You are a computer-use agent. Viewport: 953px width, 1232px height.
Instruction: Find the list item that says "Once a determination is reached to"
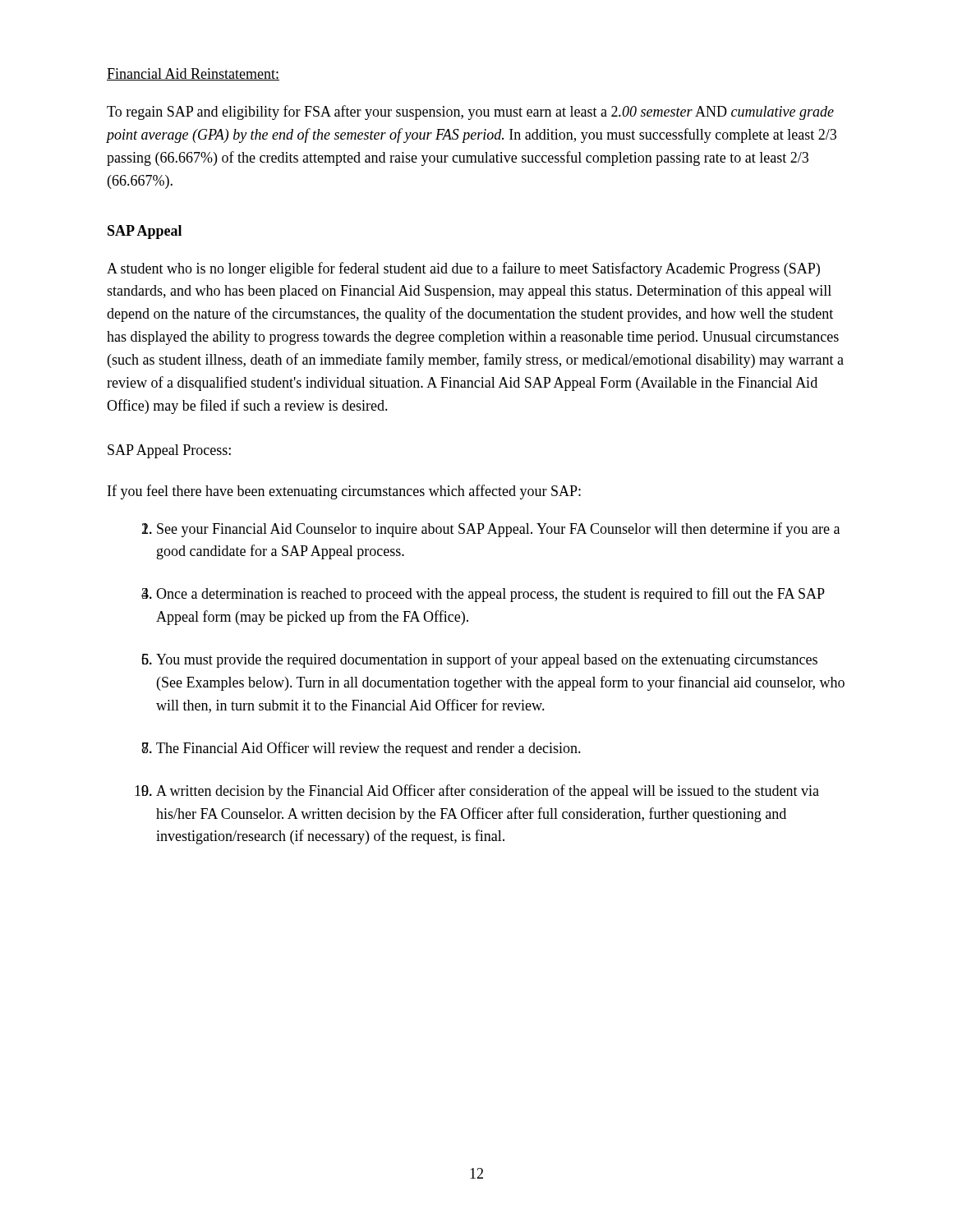[501, 606]
